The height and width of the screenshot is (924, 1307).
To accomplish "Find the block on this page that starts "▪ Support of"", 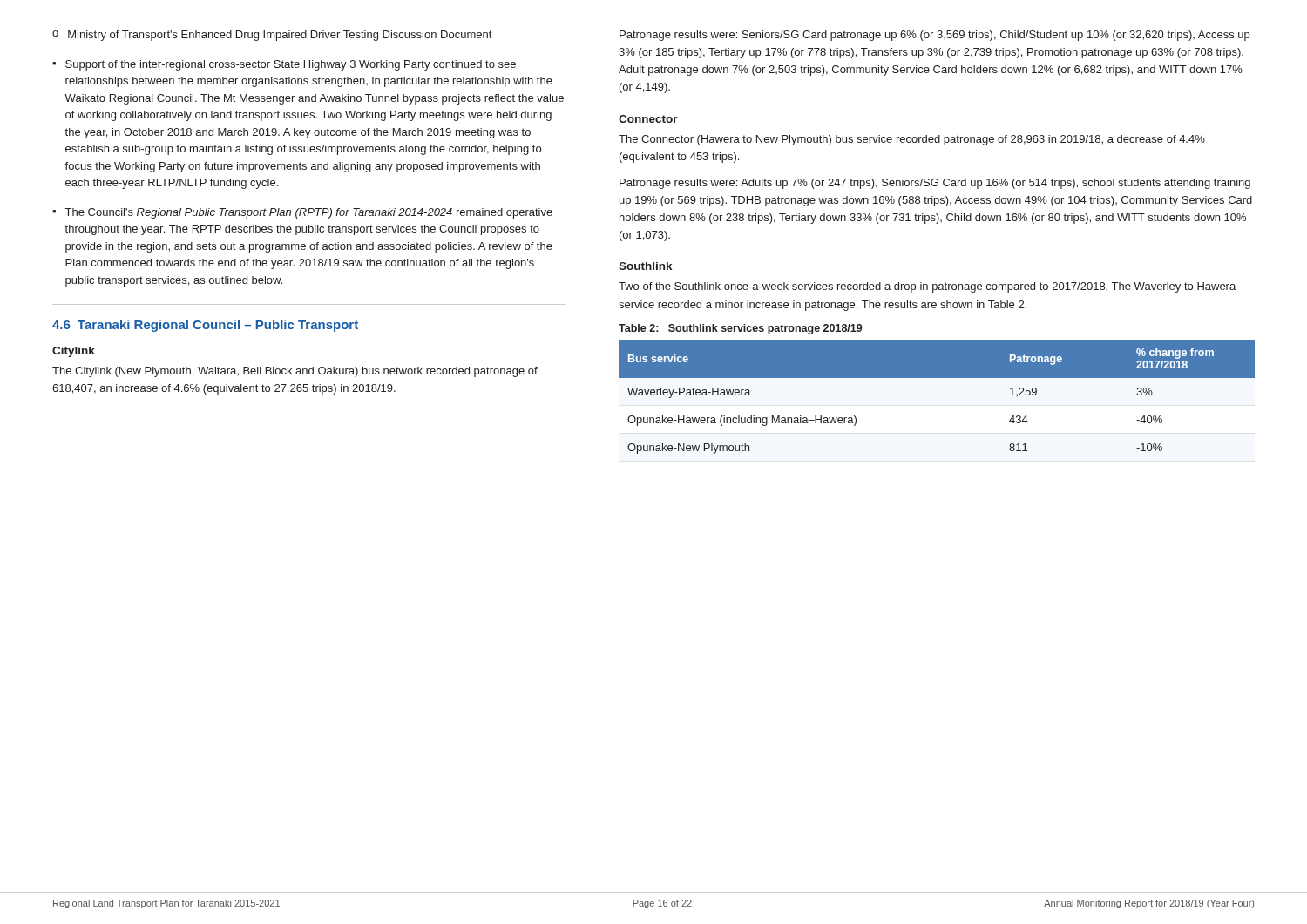I will point(309,123).
